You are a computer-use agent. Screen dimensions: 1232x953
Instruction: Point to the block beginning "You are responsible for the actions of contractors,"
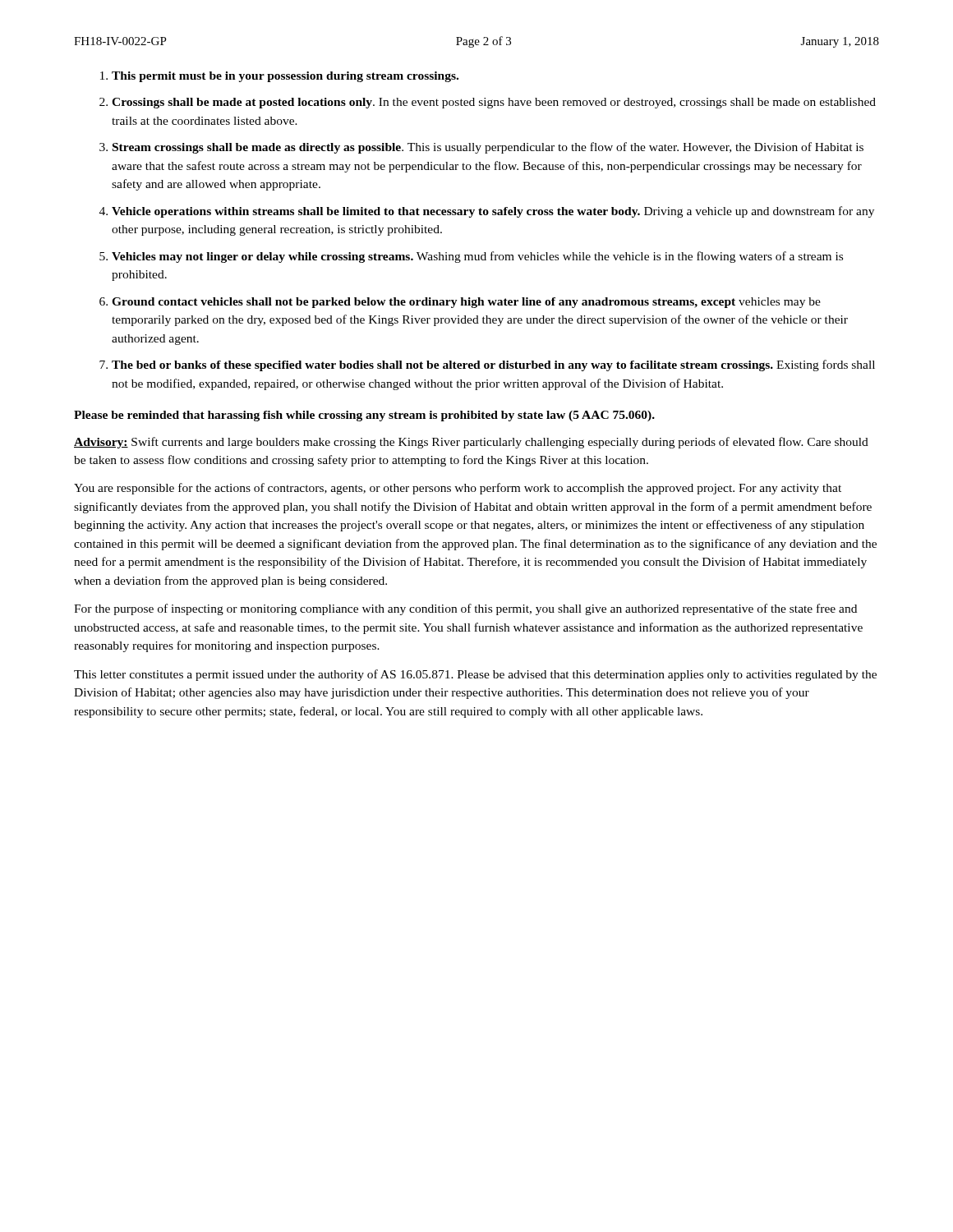click(x=476, y=534)
